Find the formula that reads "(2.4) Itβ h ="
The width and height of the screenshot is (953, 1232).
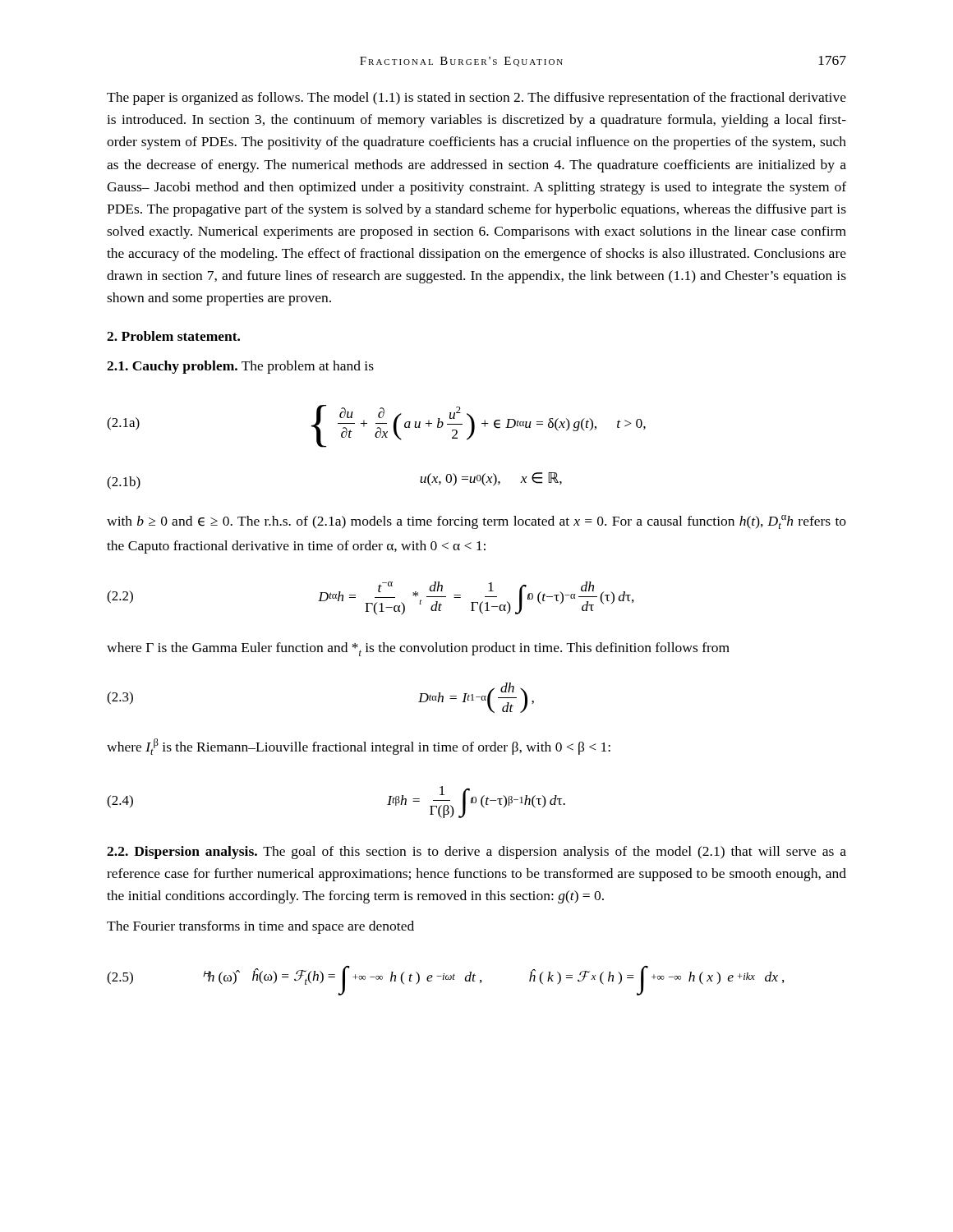pos(476,800)
